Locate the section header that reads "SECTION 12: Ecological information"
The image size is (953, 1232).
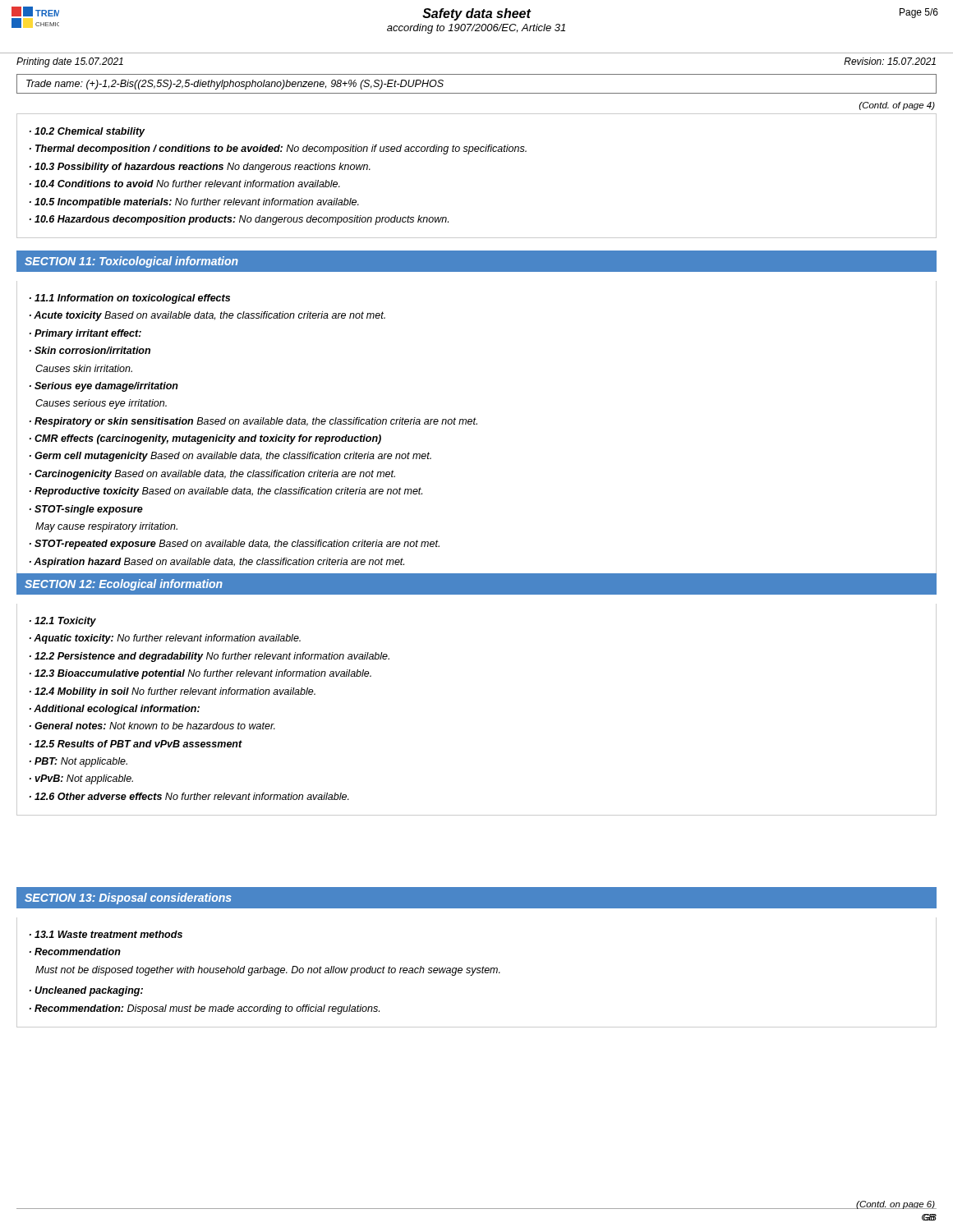(124, 584)
